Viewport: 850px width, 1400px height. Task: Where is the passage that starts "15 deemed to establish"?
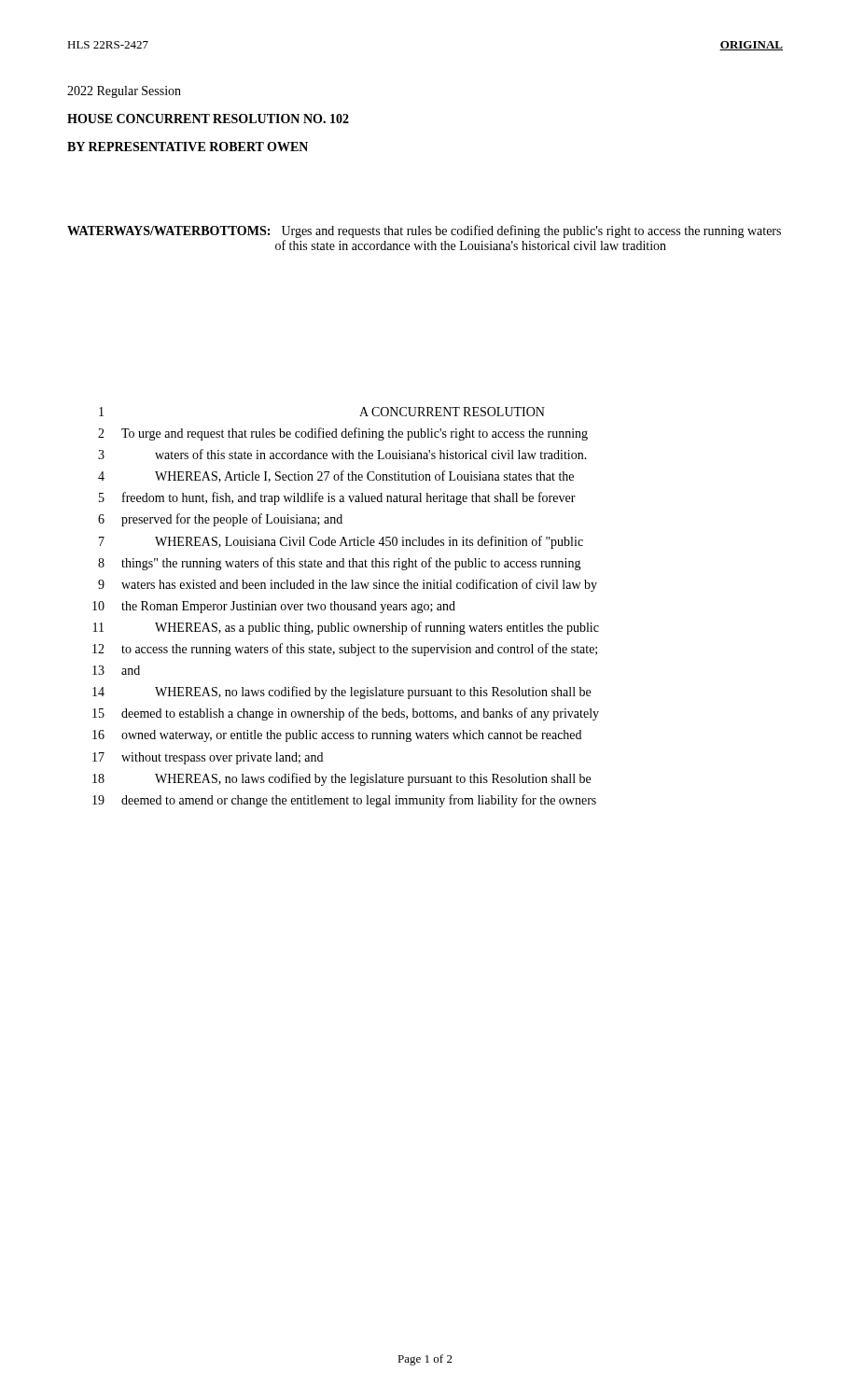point(425,714)
